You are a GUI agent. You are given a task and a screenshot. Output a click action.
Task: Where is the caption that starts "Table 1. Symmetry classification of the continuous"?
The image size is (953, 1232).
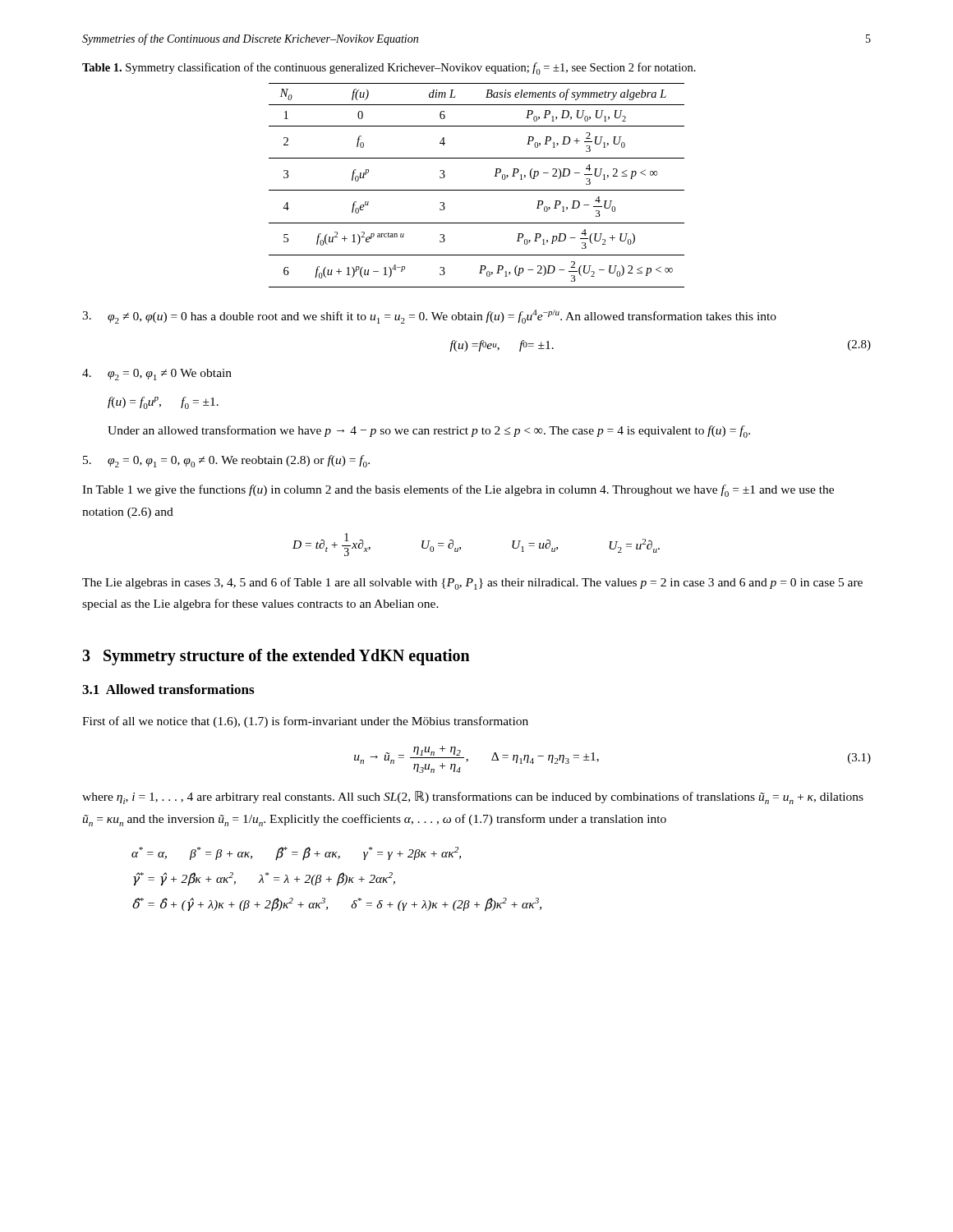coord(389,68)
